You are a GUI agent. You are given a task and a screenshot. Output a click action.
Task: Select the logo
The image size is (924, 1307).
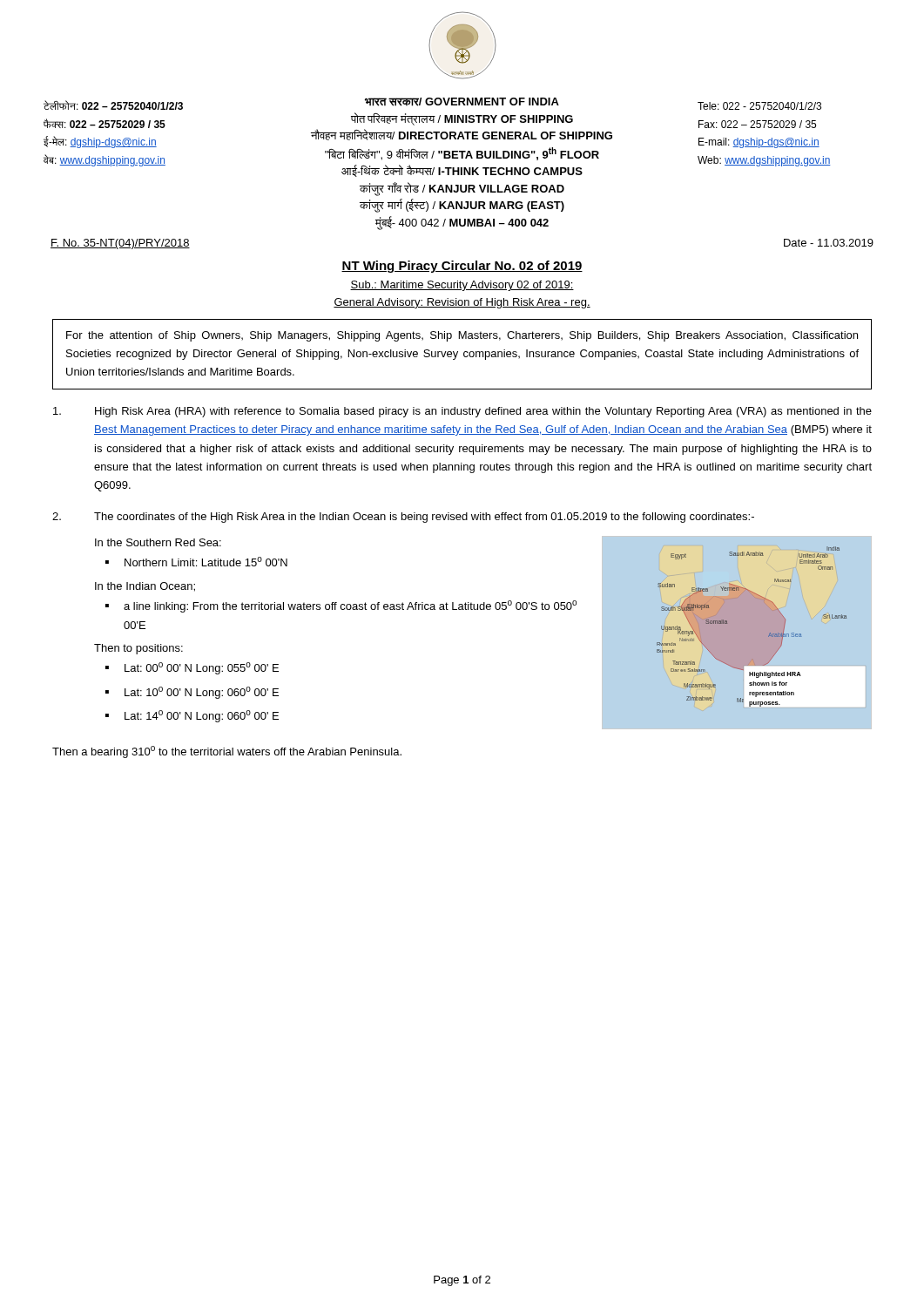[462, 47]
